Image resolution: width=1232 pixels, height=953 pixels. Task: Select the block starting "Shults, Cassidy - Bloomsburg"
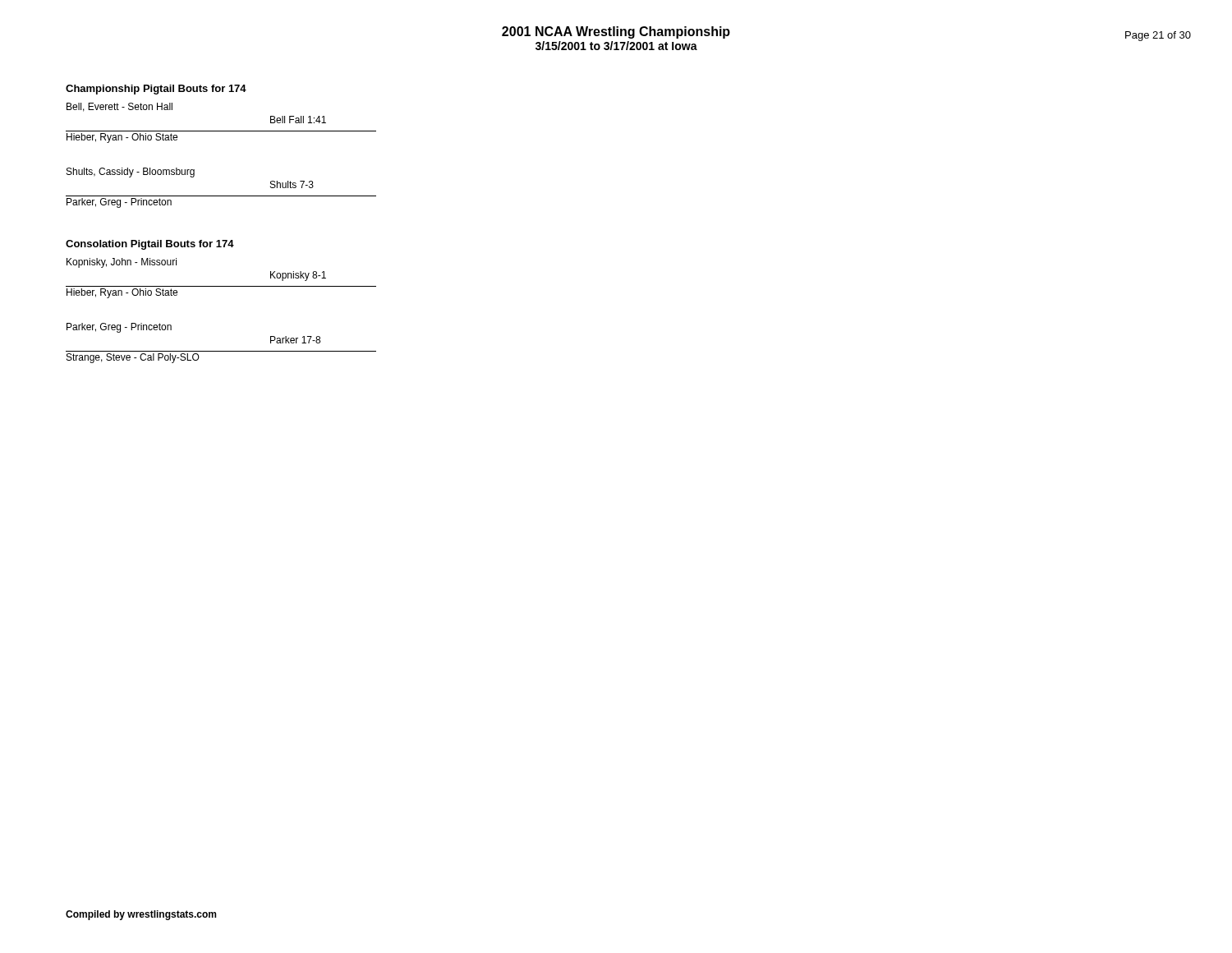[130, 172]
